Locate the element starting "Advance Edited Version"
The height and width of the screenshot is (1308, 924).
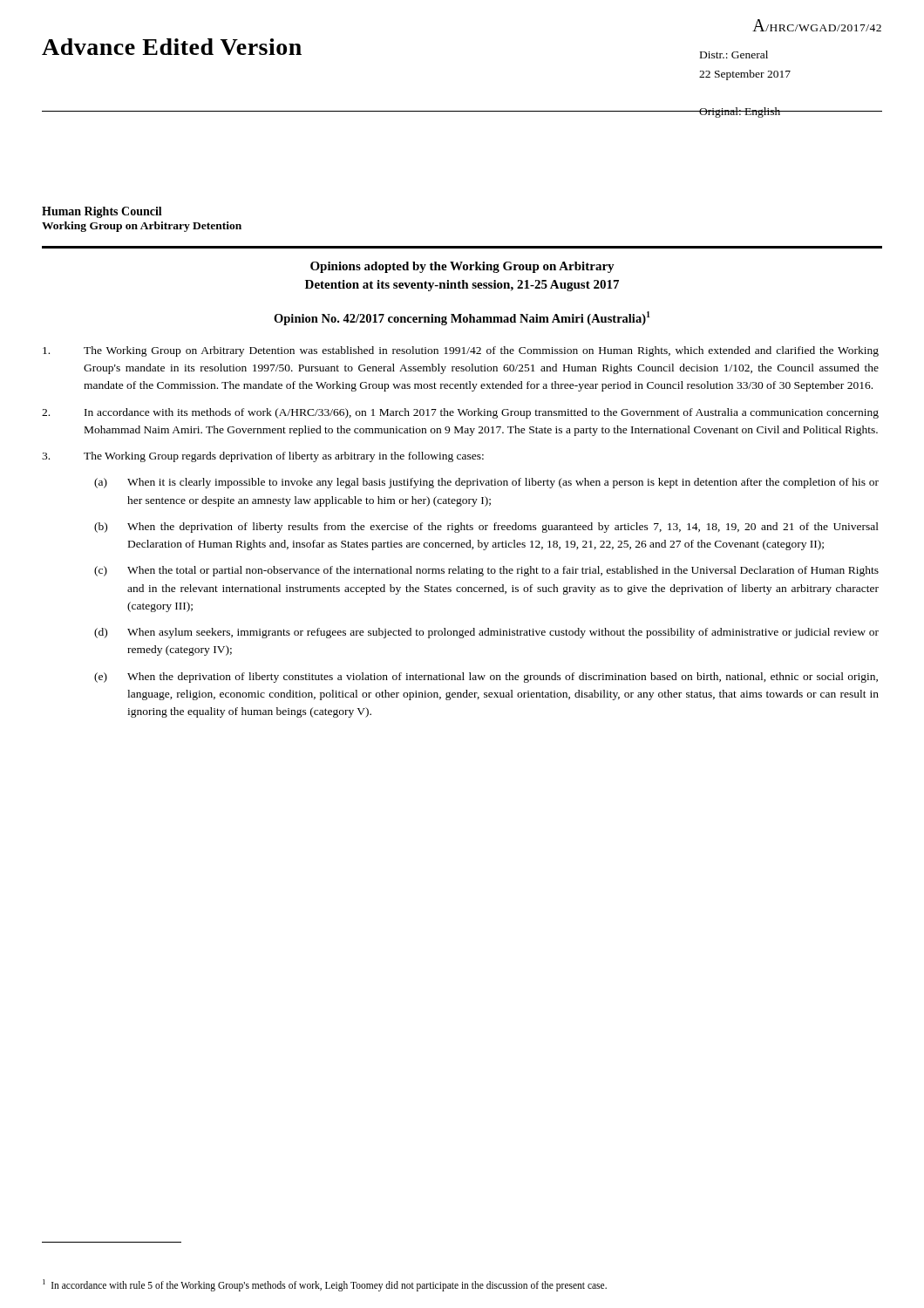[172, 47]
